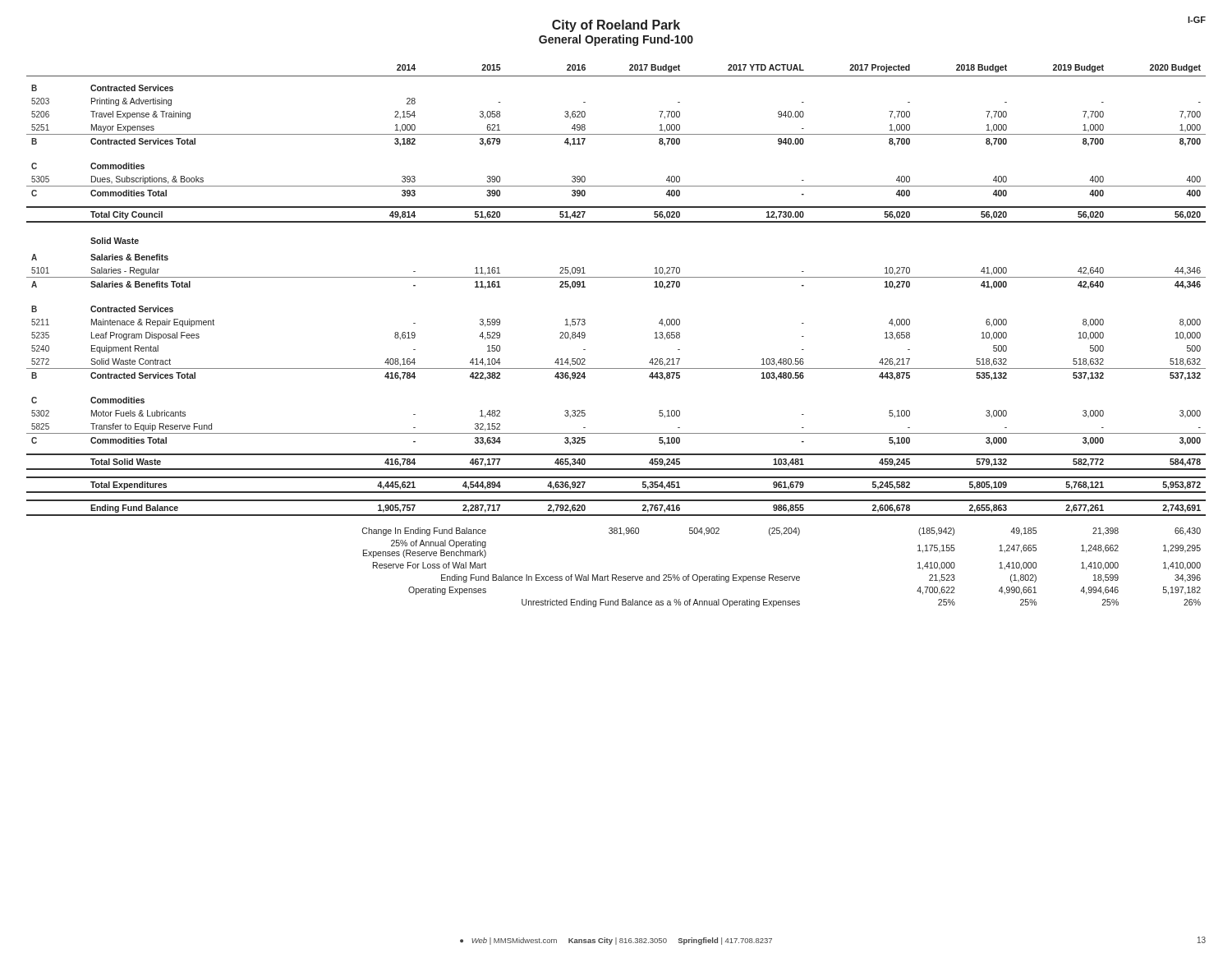Image resolution: width=1232 pixels, height=953 pixels.
Task: Navigate to the passage starting "City of Roeland Park General Operating Fund-100"
Action: tap(616, 32)
